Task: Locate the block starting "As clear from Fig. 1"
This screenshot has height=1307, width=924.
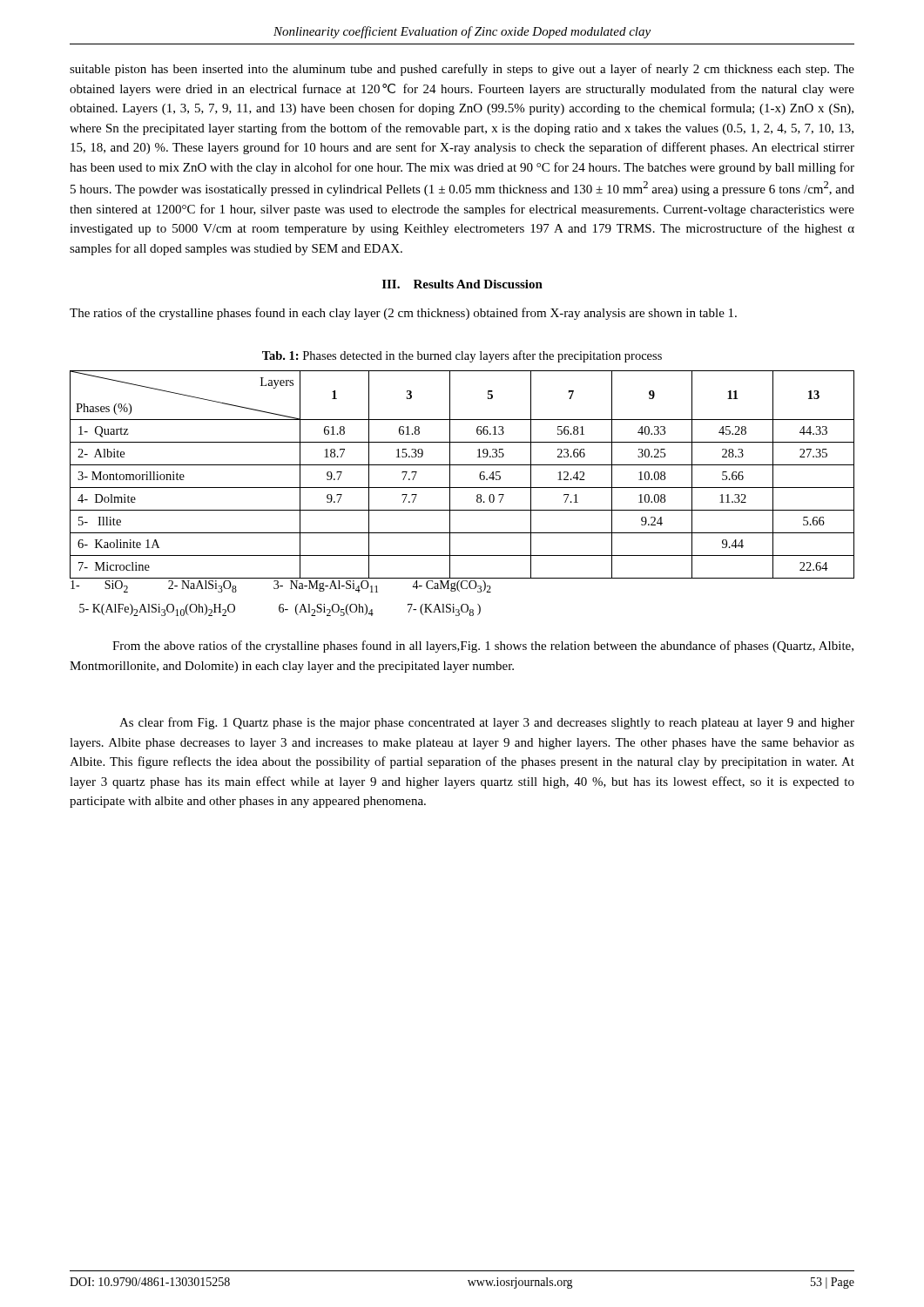Action: 462,762
